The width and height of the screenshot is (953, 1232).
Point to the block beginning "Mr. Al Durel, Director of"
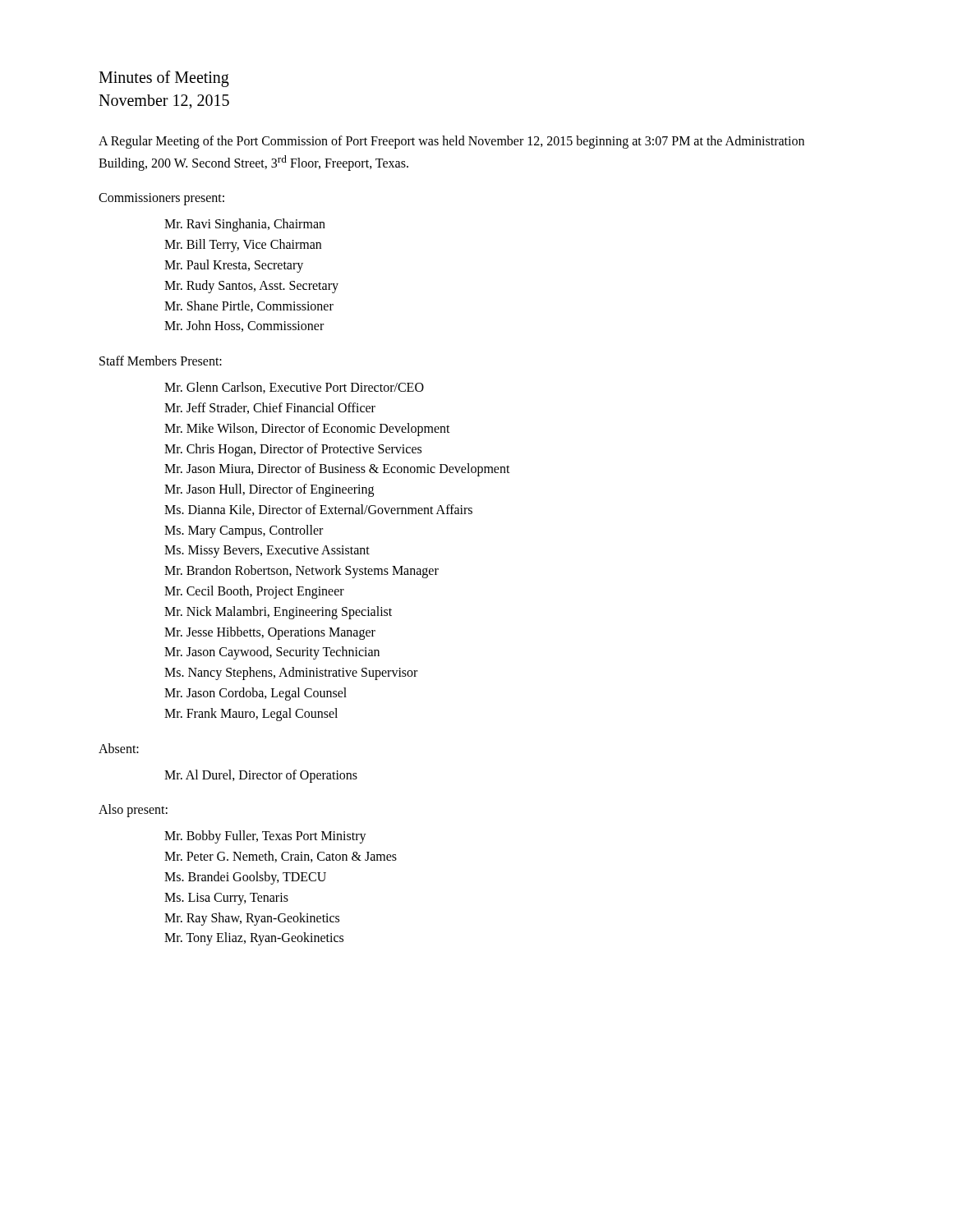point(261,775)
